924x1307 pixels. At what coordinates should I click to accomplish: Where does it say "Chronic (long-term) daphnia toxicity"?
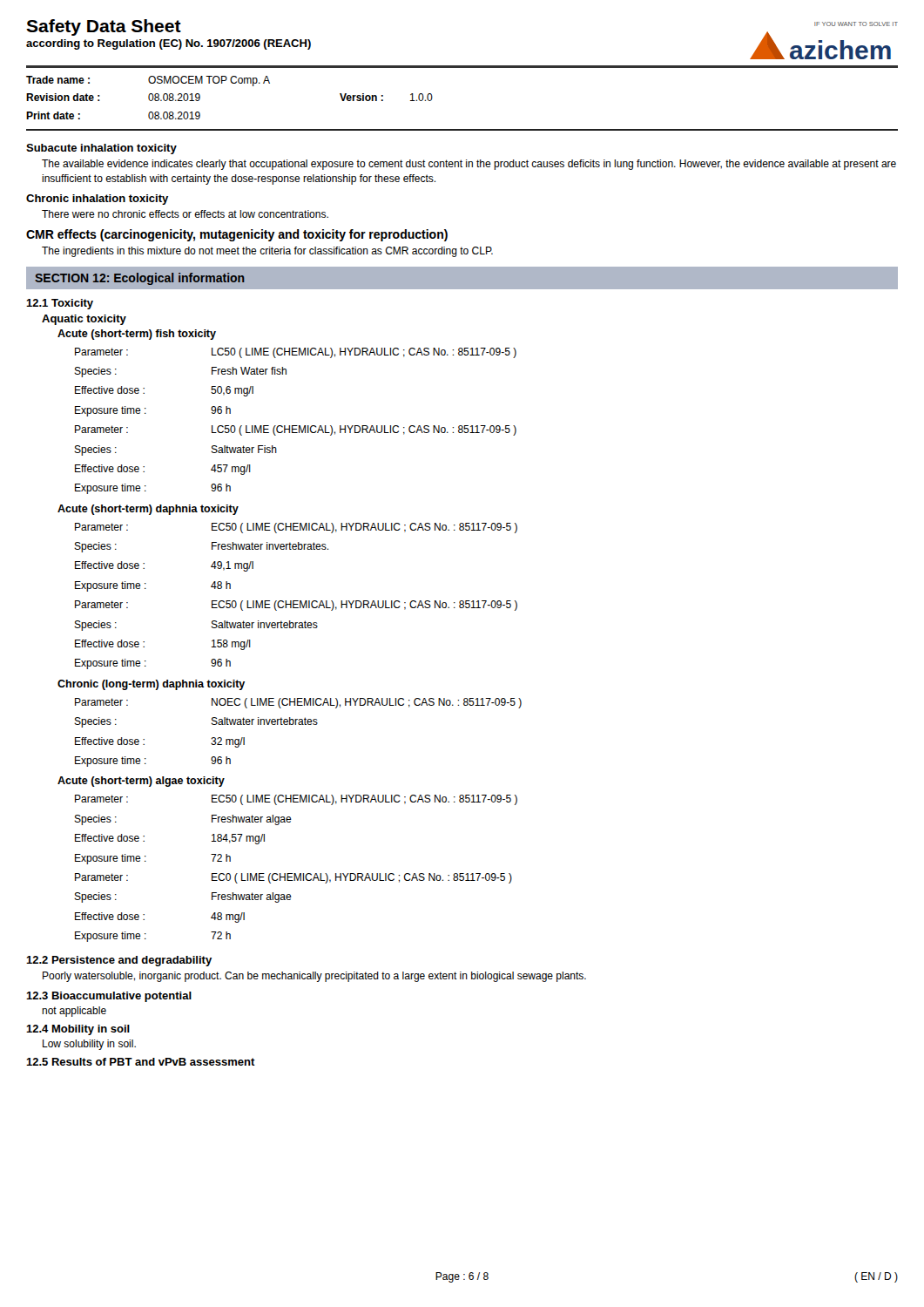151,684
